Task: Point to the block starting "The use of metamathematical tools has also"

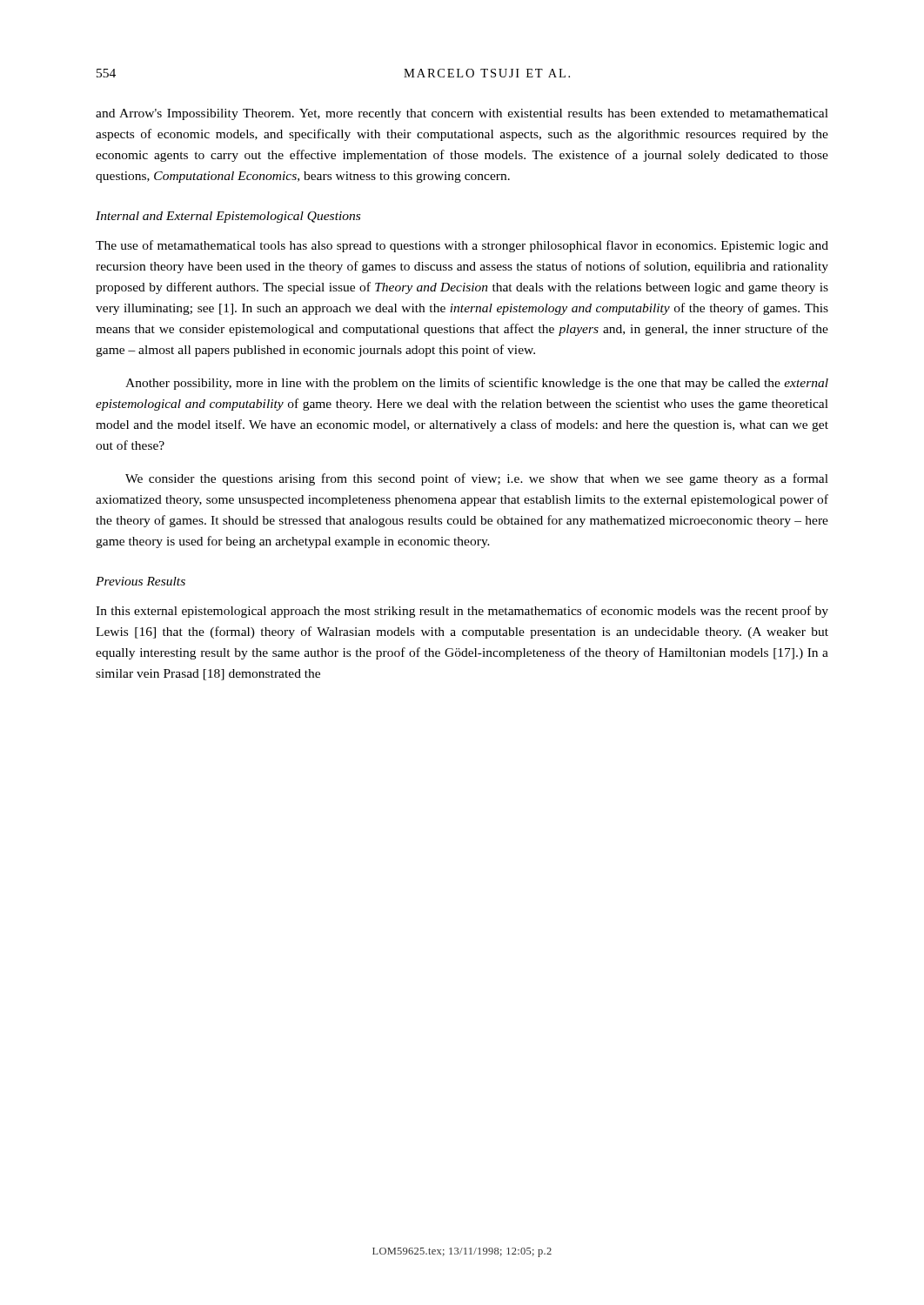Action: (462, 297)
